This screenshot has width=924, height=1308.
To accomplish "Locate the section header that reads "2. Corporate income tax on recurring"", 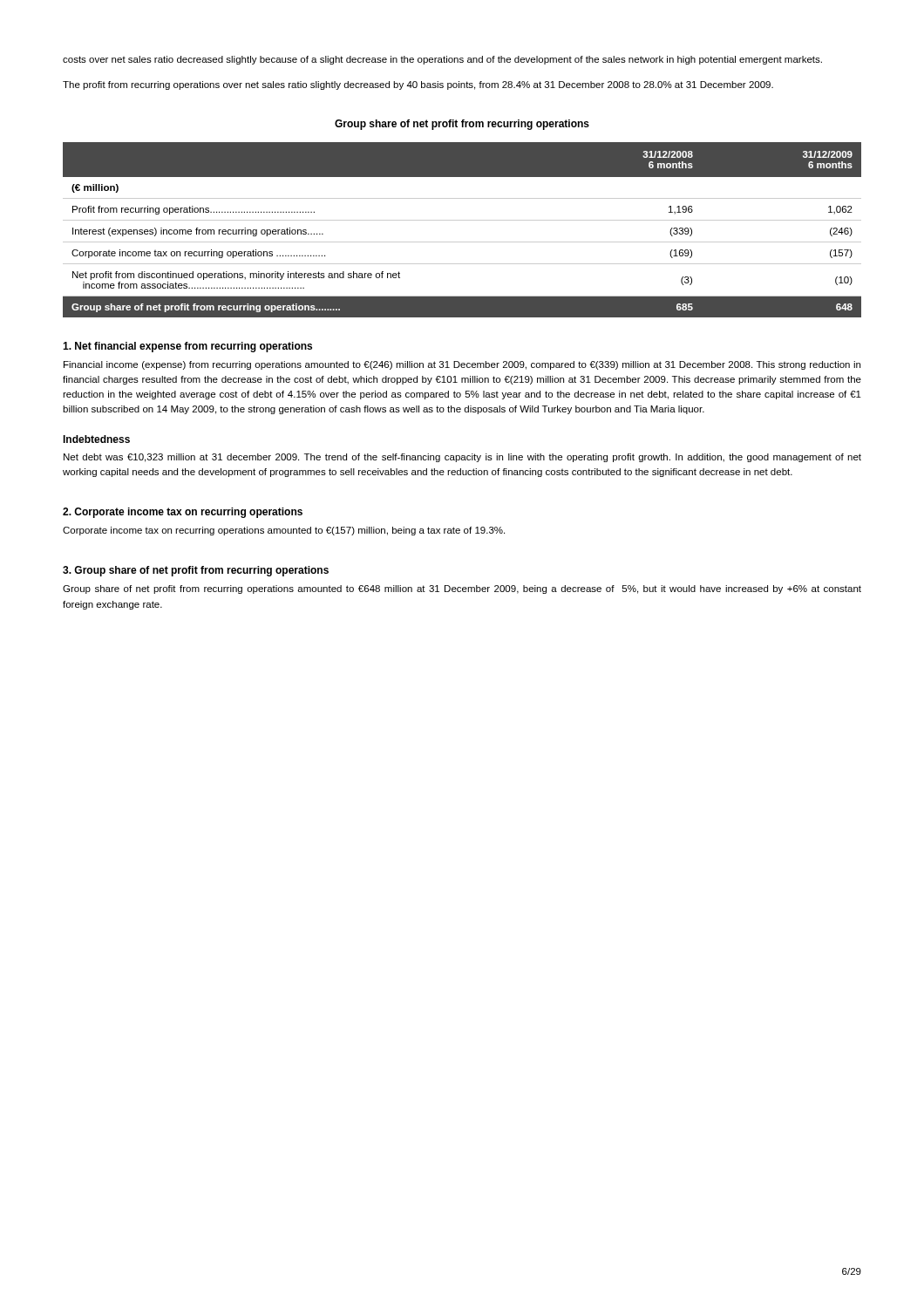I will (183, 512).
